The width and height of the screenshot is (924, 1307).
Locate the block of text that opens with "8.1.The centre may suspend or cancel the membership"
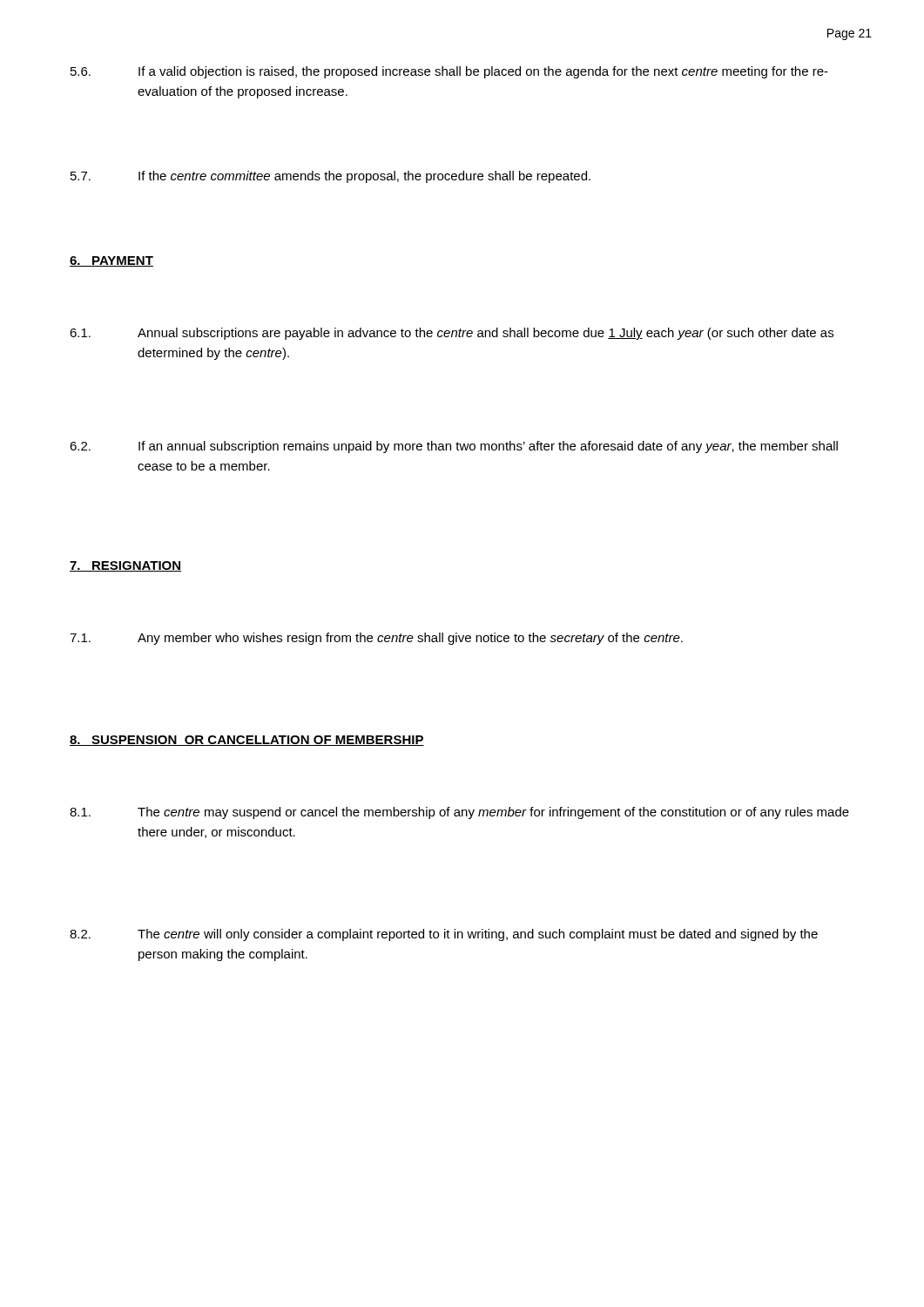[x=462, y=822]
